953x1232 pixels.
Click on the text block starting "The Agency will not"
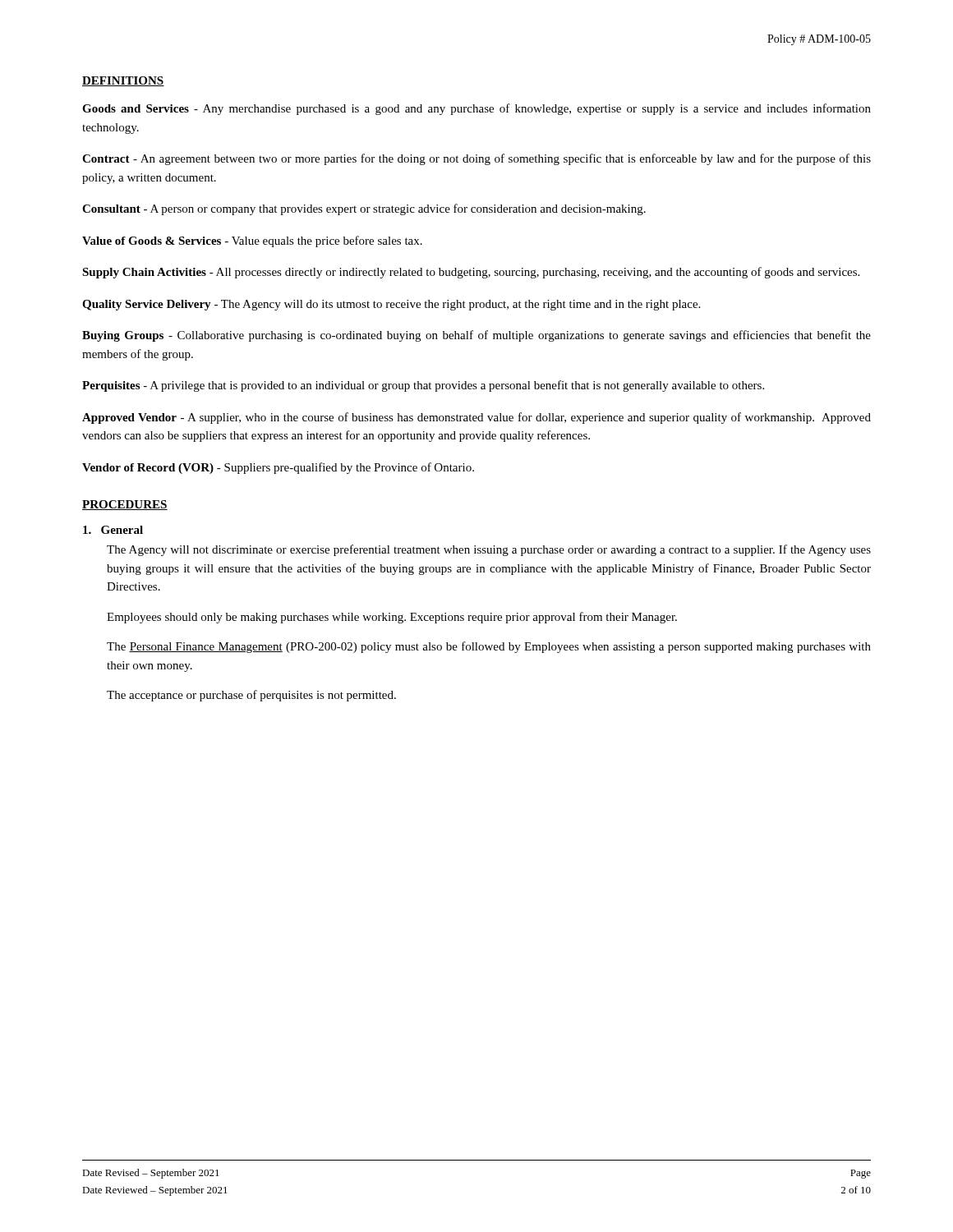489,568
